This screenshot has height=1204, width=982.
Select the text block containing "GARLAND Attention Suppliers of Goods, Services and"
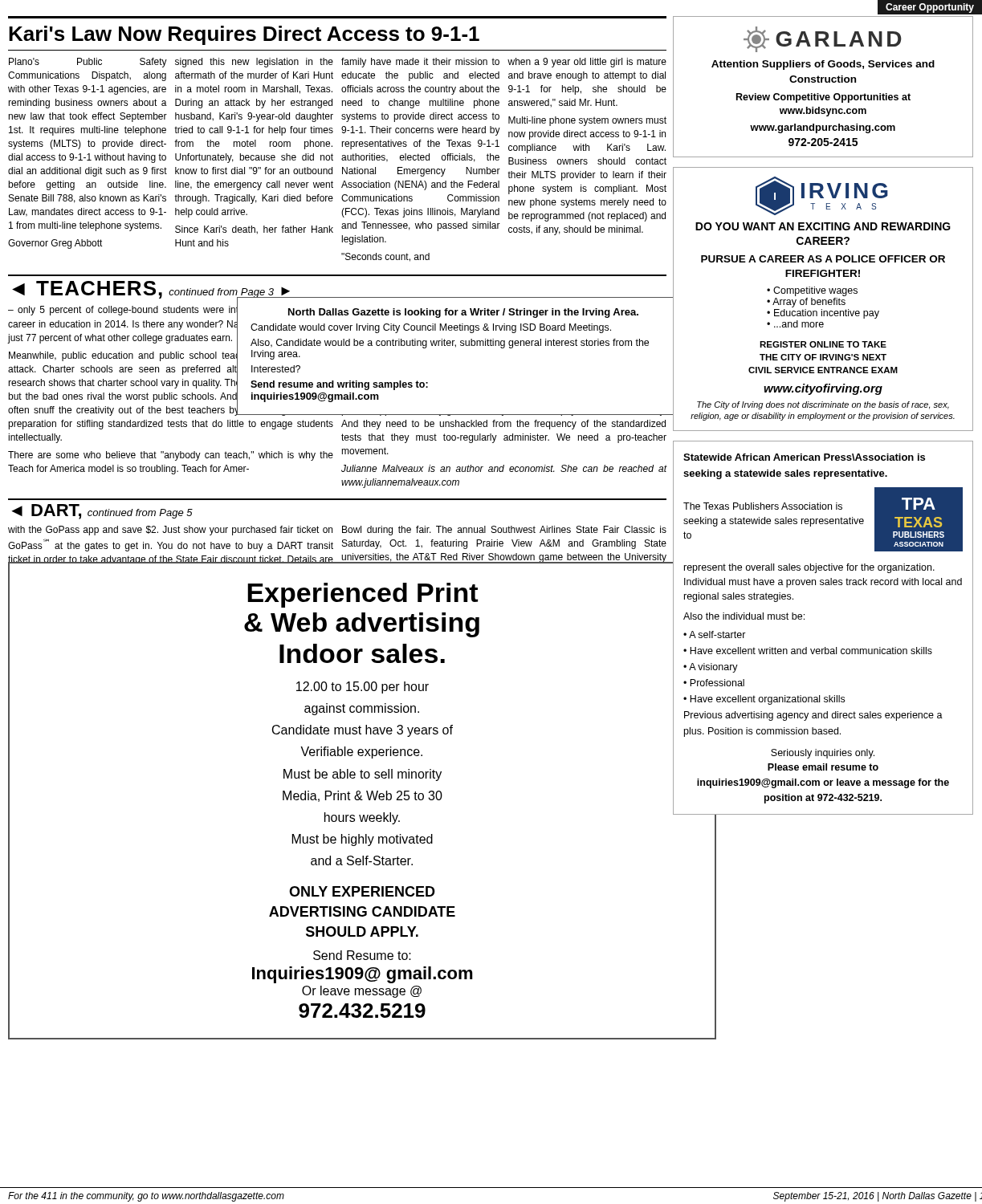coord(823,87)
